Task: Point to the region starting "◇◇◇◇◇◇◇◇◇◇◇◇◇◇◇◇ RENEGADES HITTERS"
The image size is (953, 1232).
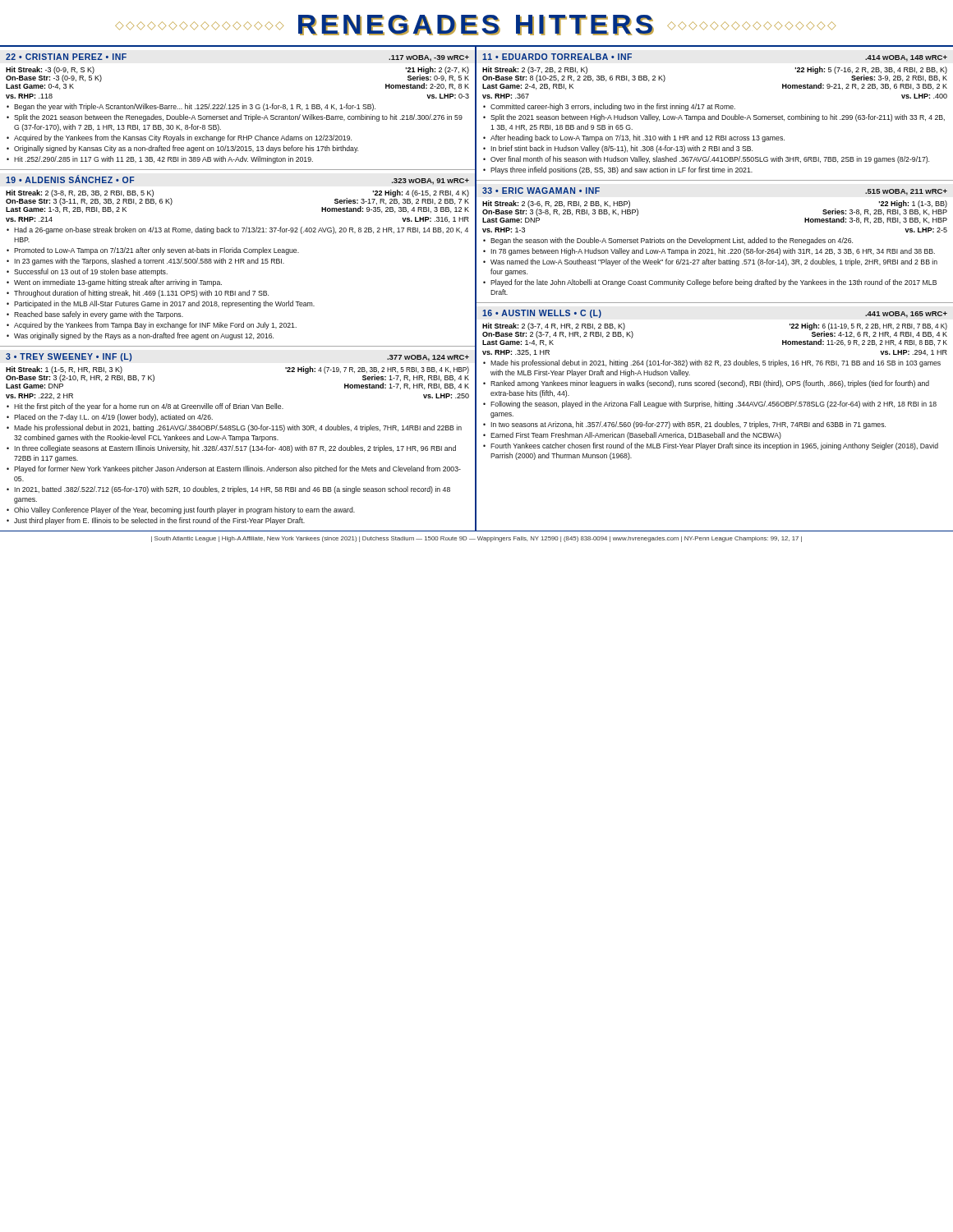Action: click(476, 24)
